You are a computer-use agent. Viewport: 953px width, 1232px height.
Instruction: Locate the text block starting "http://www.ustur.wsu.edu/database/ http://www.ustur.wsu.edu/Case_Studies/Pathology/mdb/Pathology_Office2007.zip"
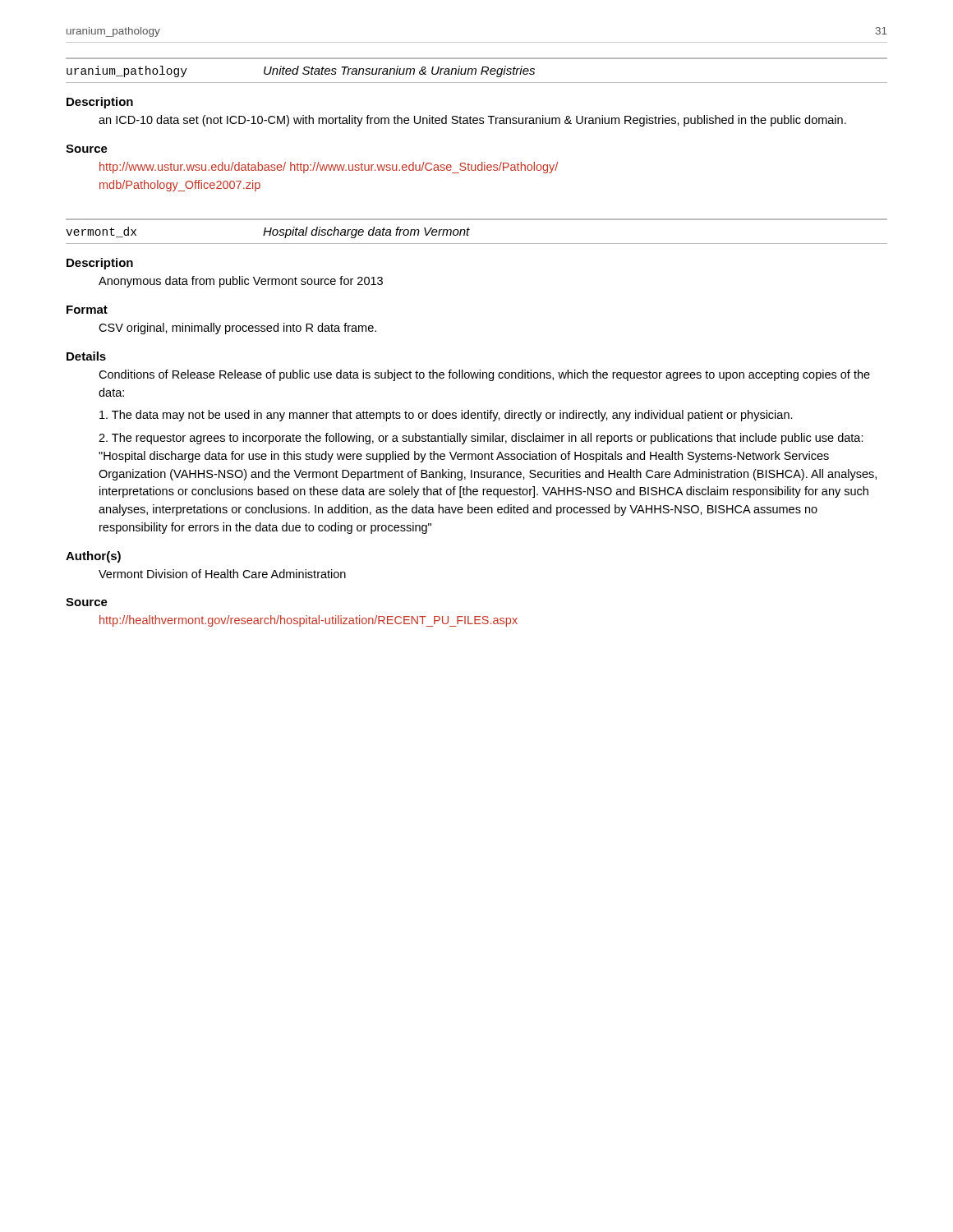(328, 175)
